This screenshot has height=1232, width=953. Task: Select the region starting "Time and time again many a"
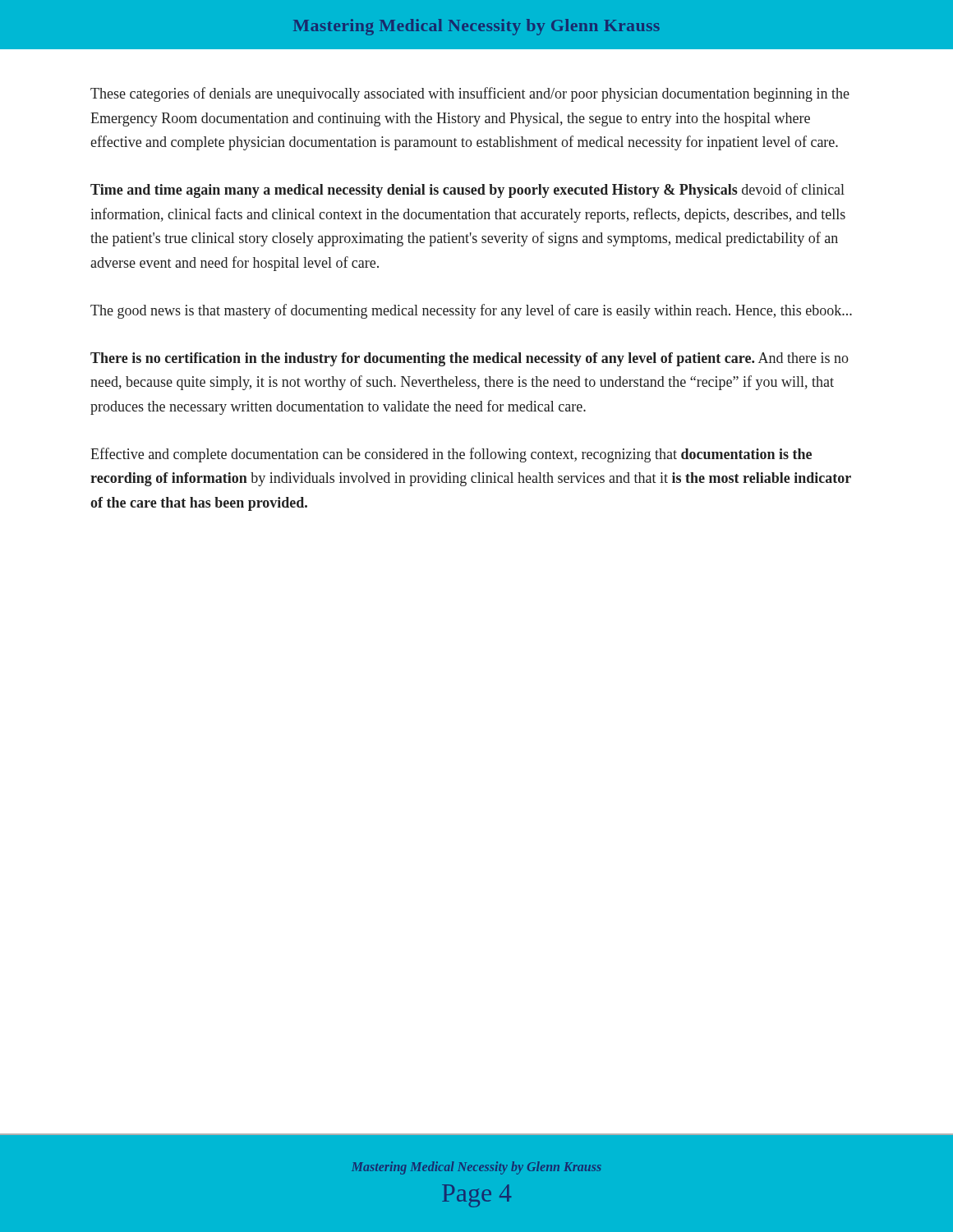[468, 226]
